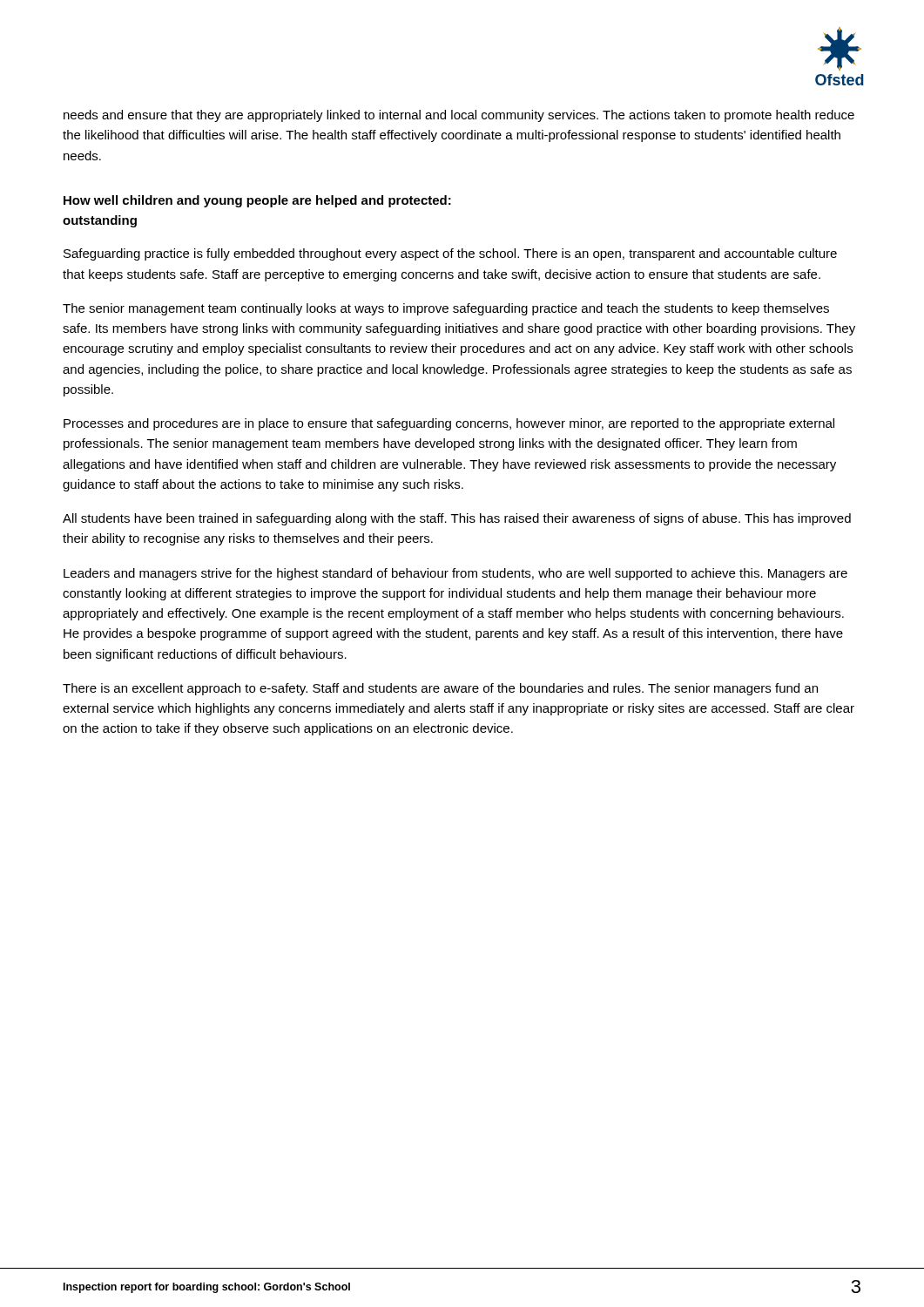Click the passage that begins "All students have been trained"
The image size is (924, 1307).
[462, 528]
